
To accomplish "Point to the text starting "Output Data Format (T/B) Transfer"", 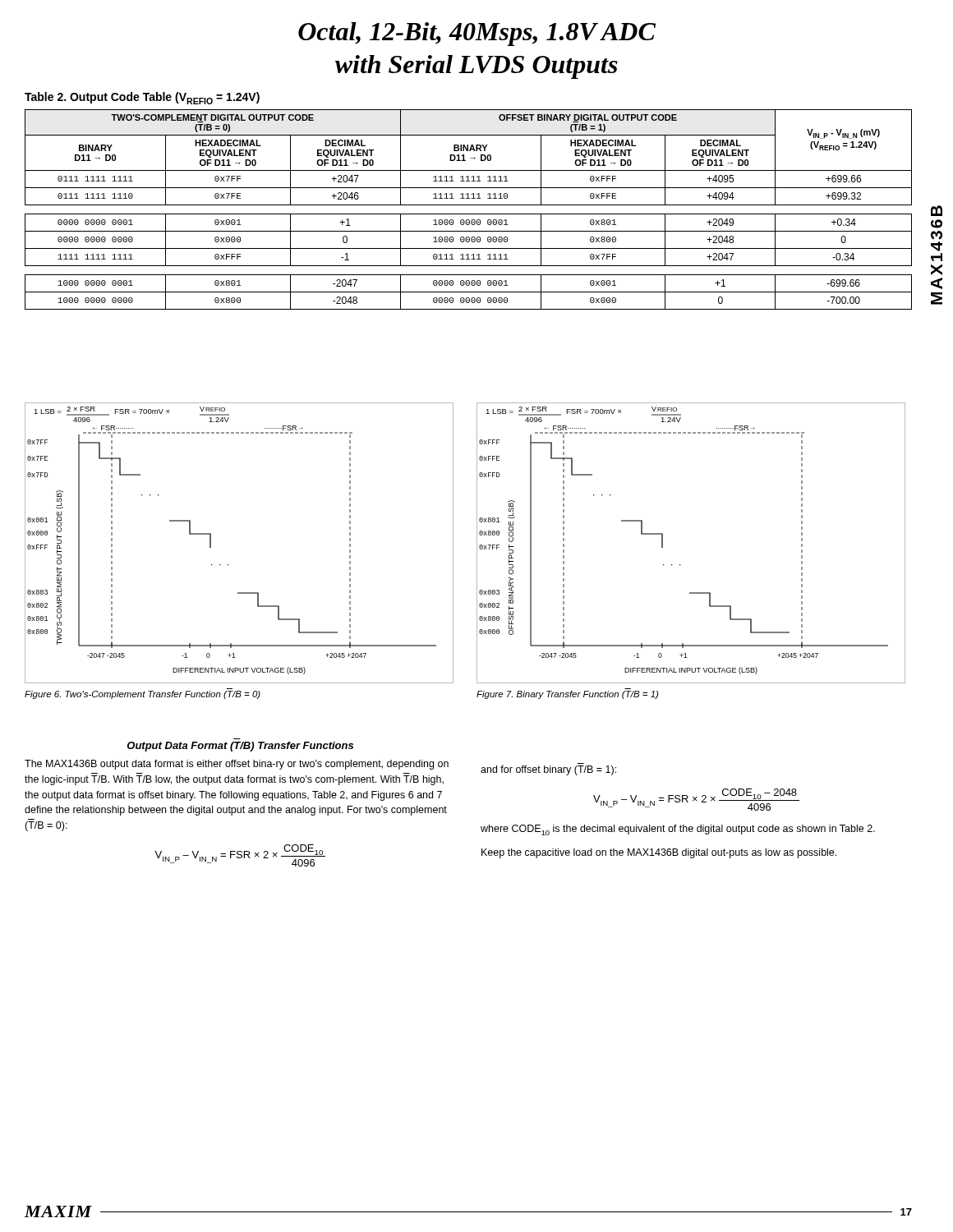I will coord(240,745).
